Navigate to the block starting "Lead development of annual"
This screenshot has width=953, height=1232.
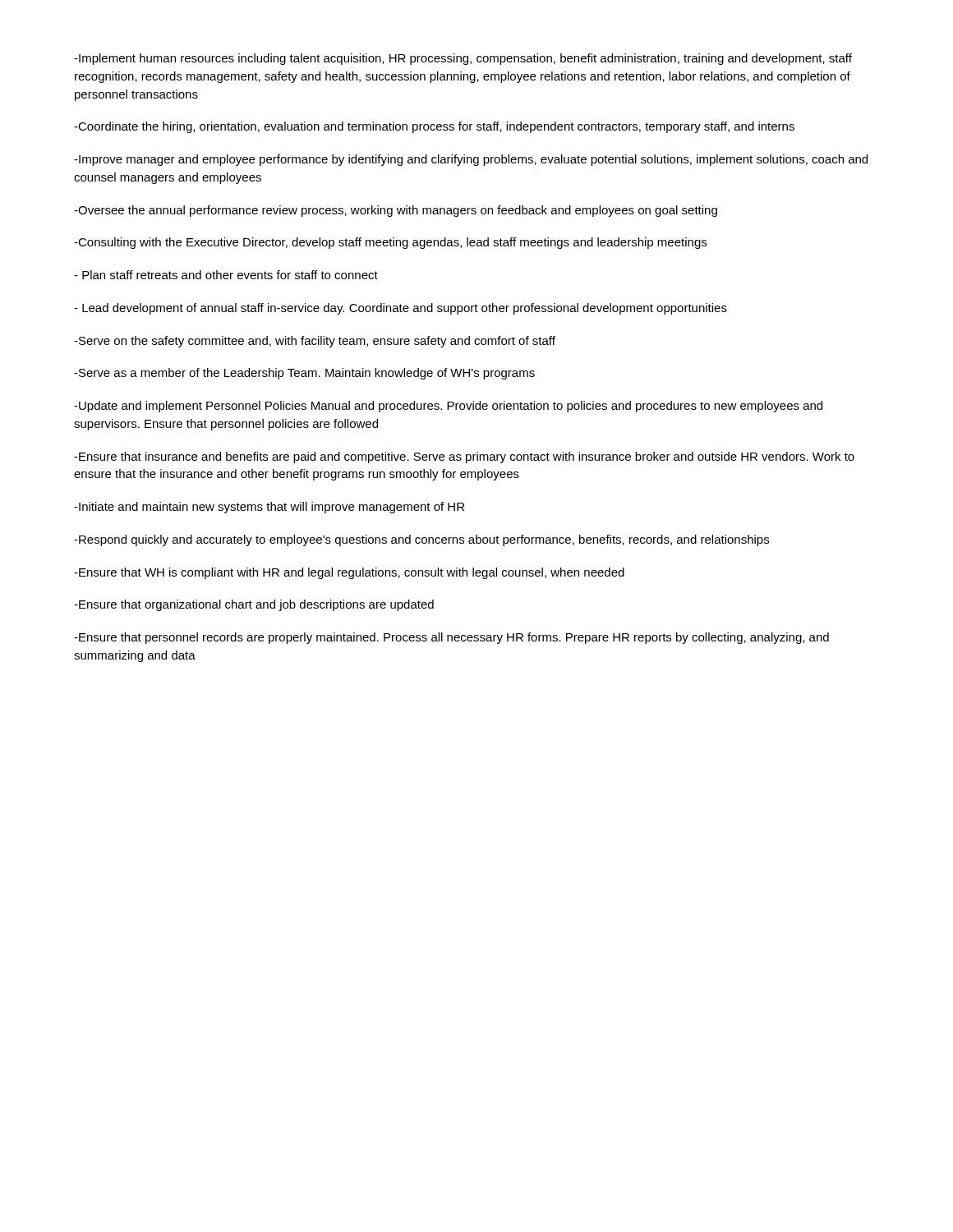point(400,307)
